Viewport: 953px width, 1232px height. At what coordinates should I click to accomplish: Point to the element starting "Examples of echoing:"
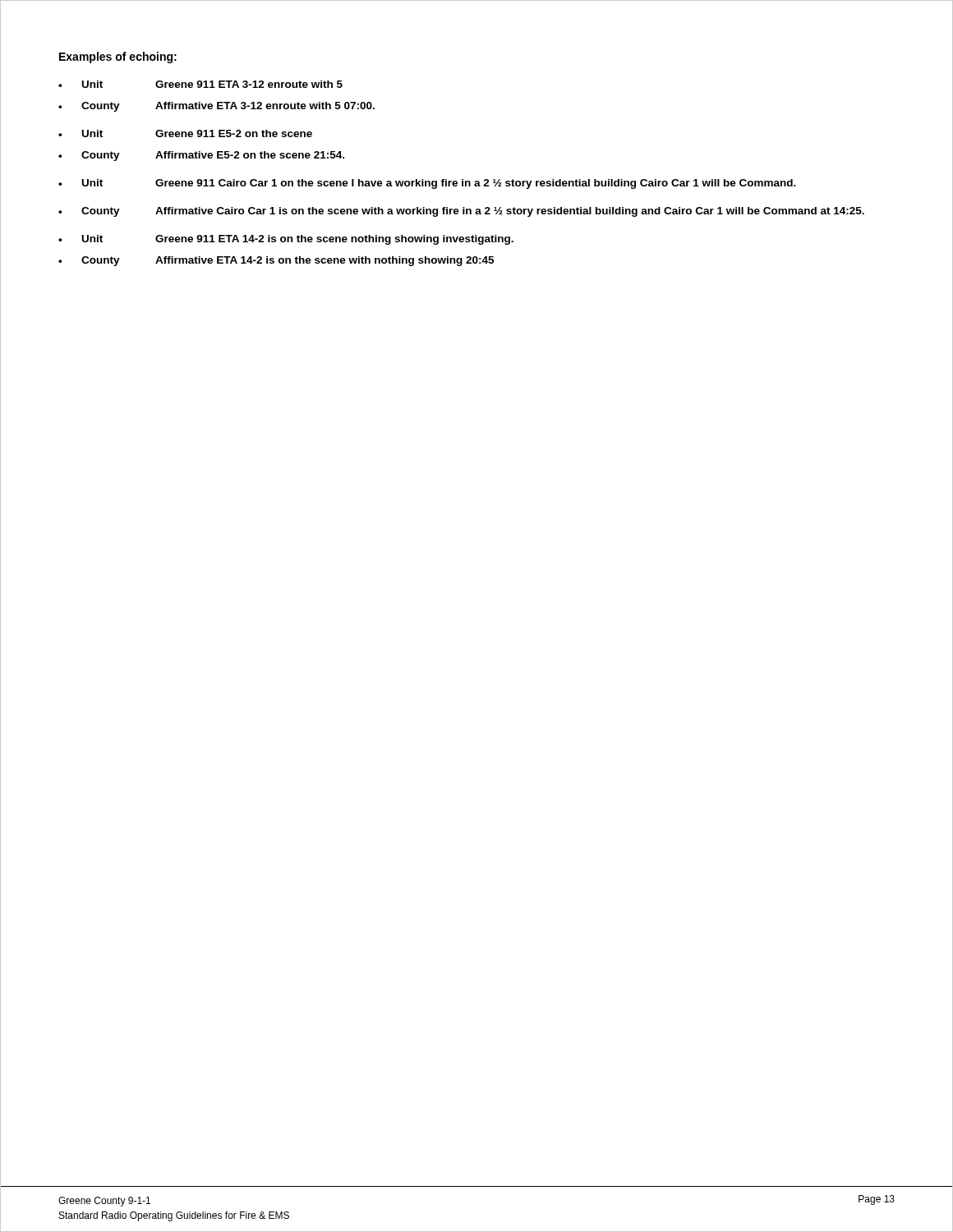[x=118, y=57]
